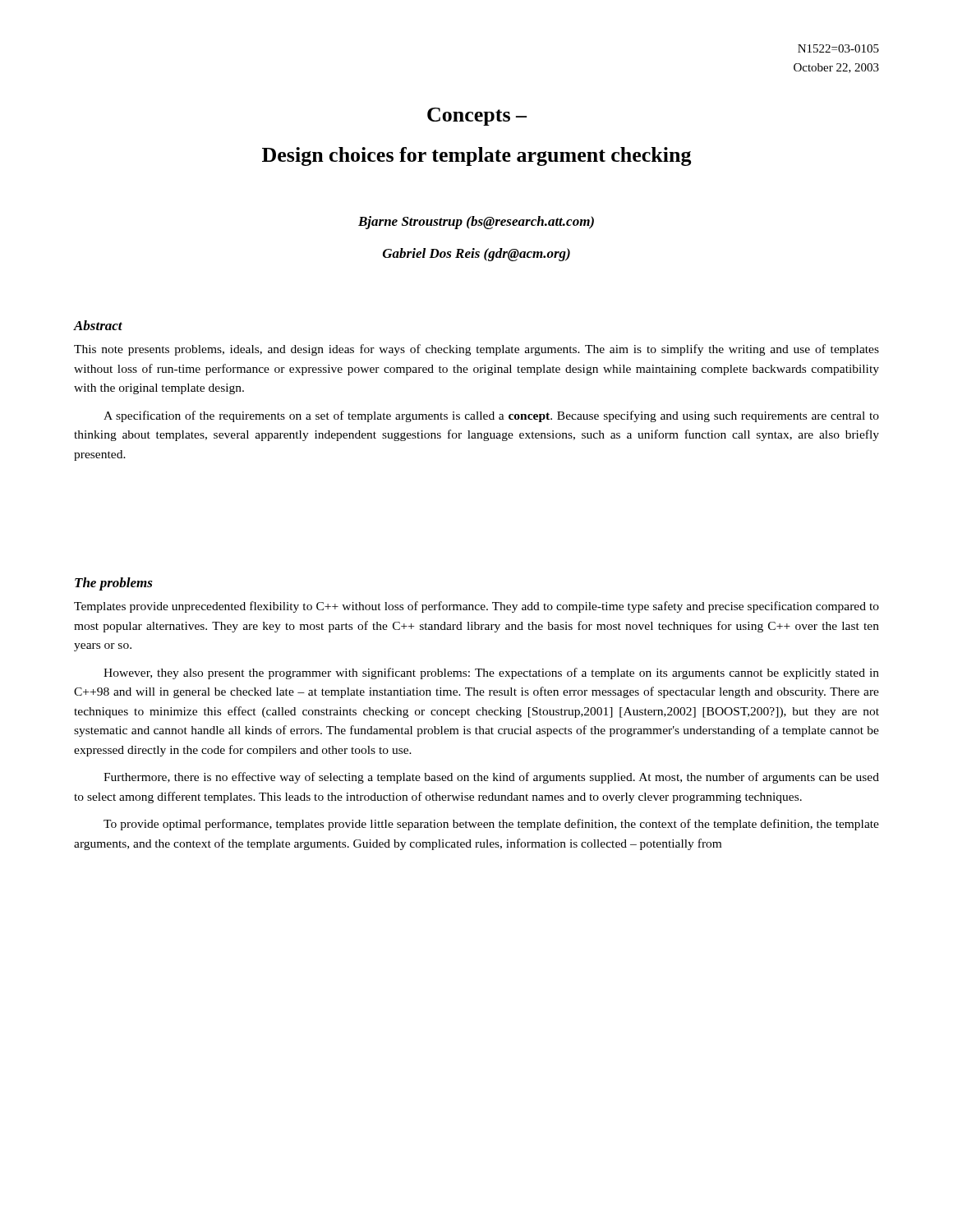Point to "Bjarne Stroustrup (bs@research.att.com)"
The width and height of the screenshot is (953, 1232).
click(x=476, y=221)
